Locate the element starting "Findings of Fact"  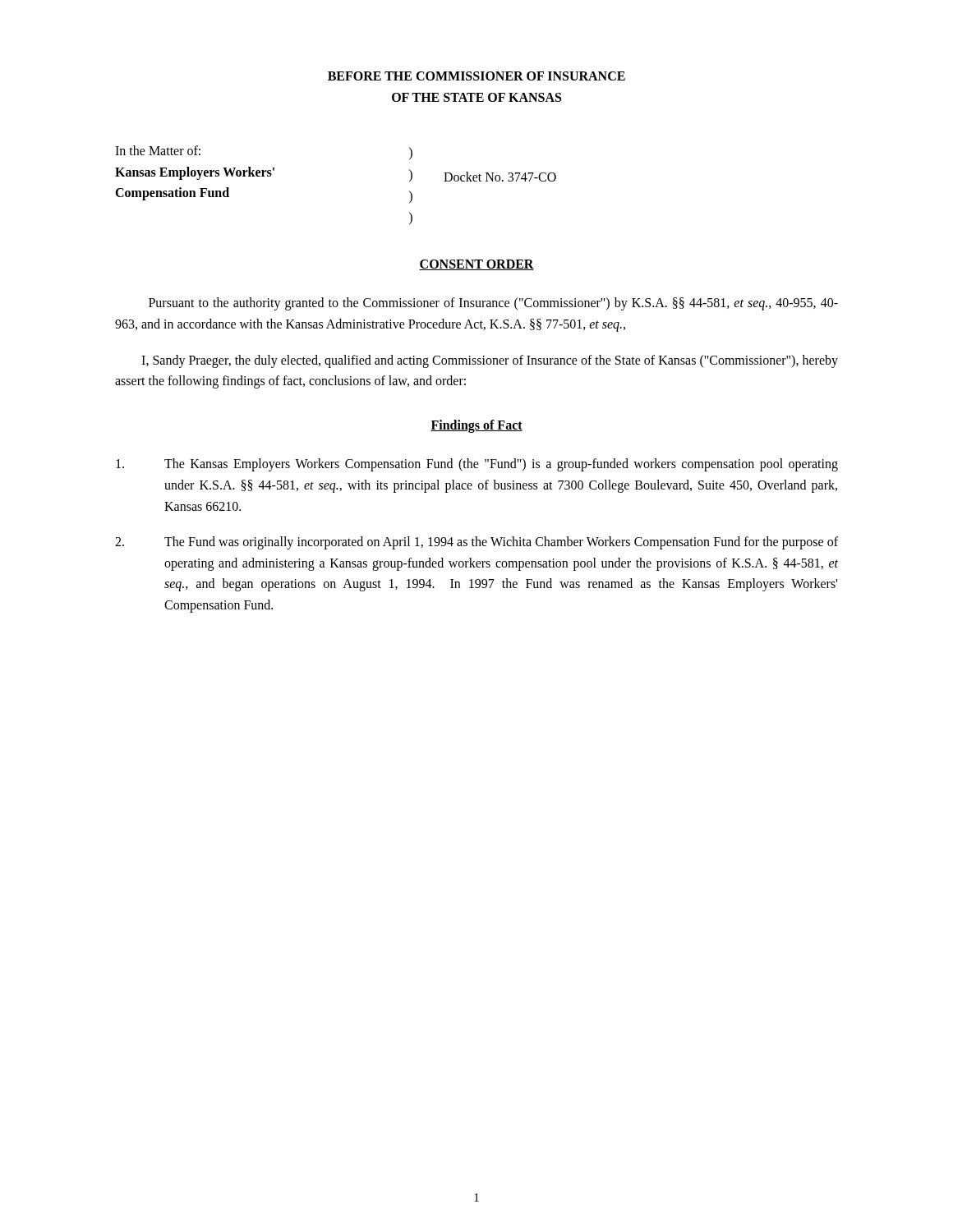(476, 425)
